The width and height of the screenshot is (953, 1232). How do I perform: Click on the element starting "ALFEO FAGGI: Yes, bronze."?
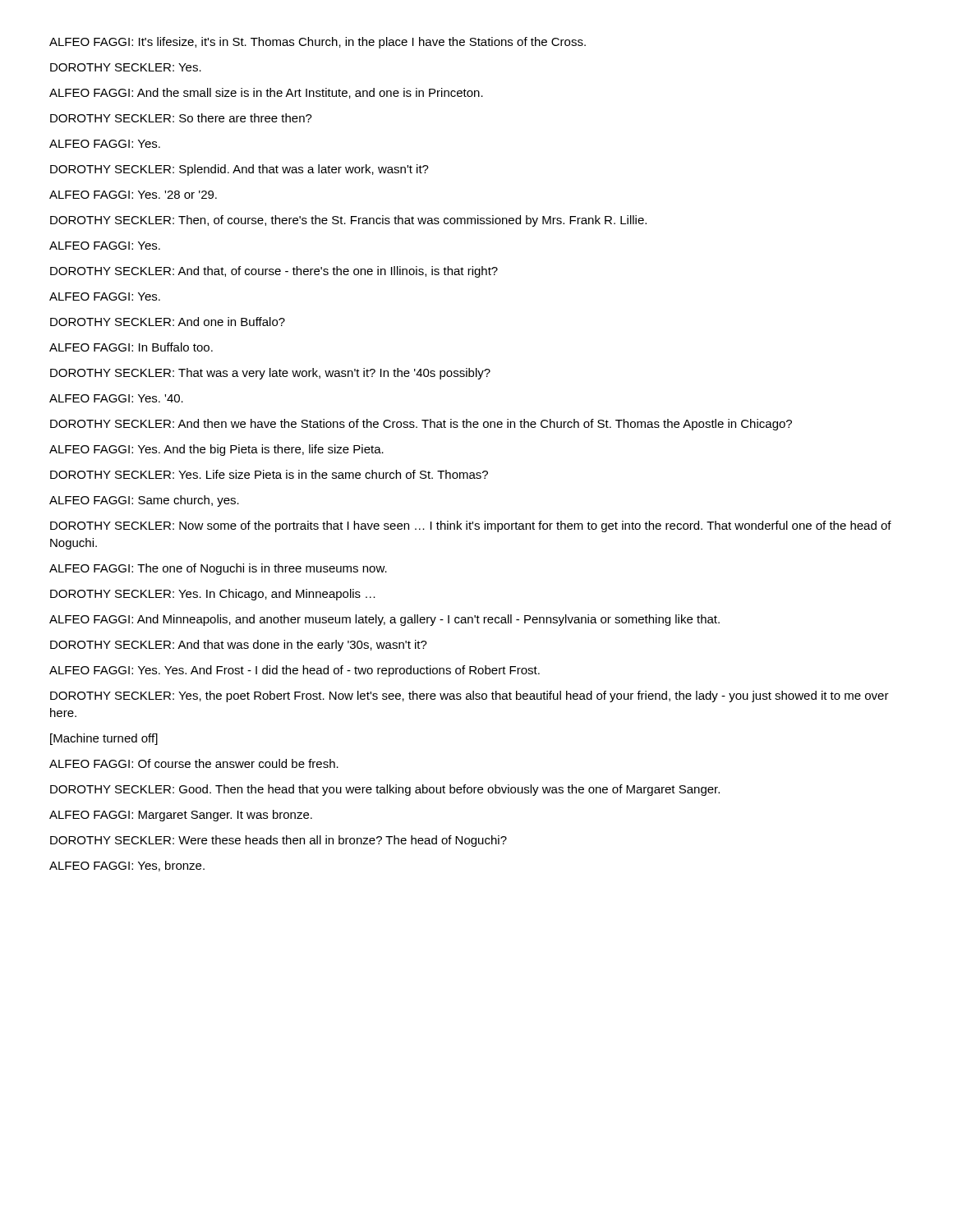pos(127,865)
